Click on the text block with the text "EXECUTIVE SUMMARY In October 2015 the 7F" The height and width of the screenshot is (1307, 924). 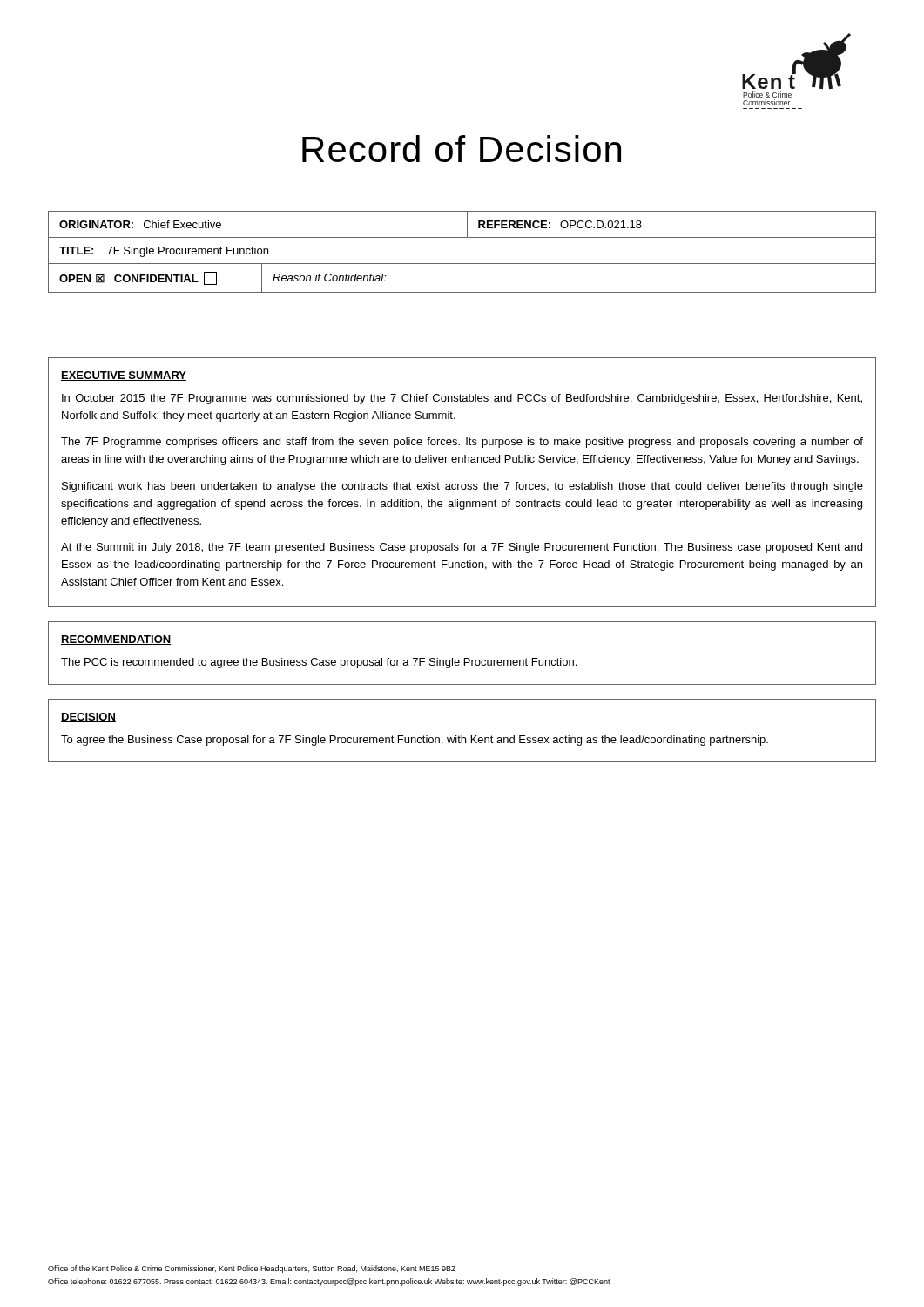[x=462, y=480]
